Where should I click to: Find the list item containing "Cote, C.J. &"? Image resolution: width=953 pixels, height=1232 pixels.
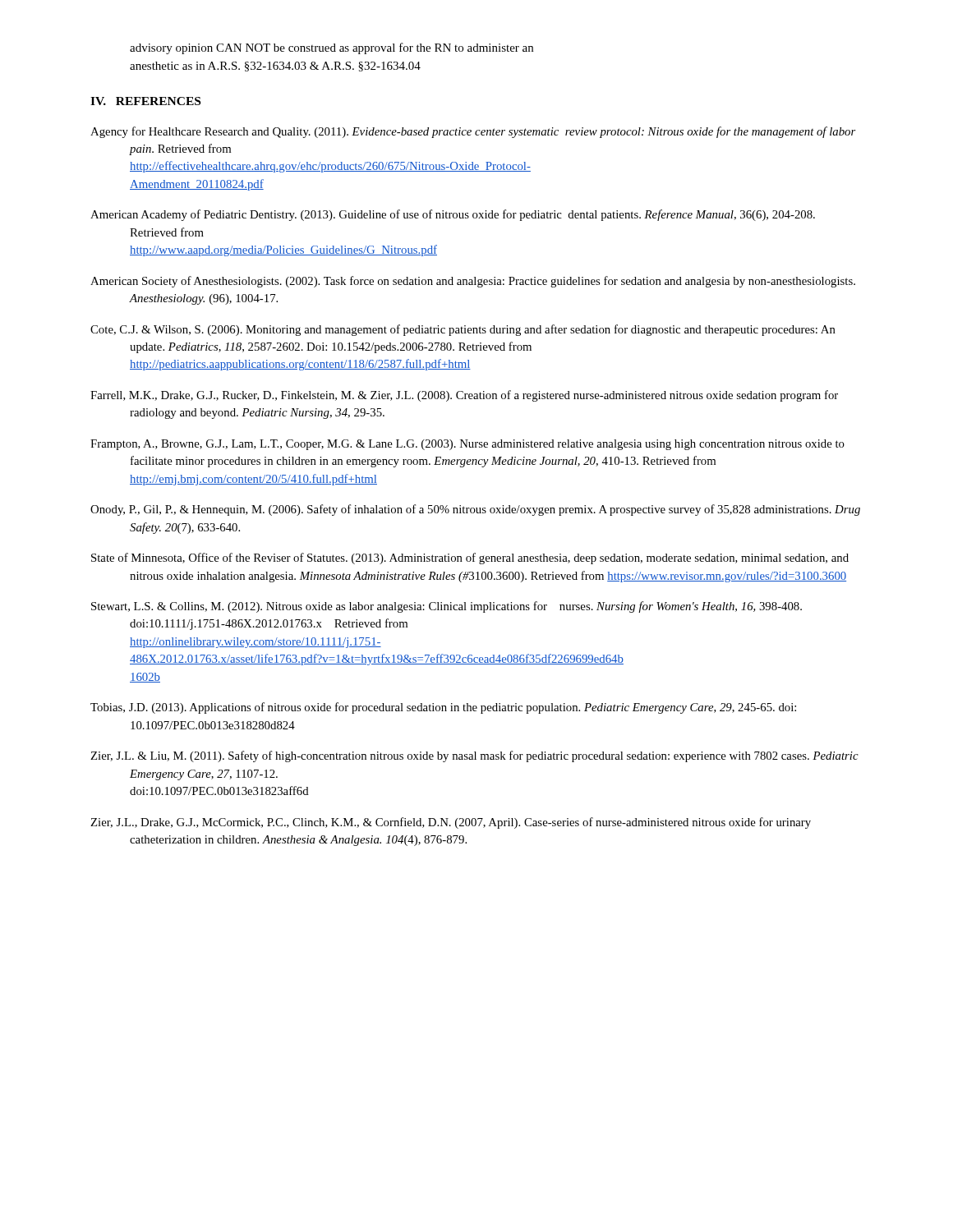pyautogui.click(x=463, y=347)
